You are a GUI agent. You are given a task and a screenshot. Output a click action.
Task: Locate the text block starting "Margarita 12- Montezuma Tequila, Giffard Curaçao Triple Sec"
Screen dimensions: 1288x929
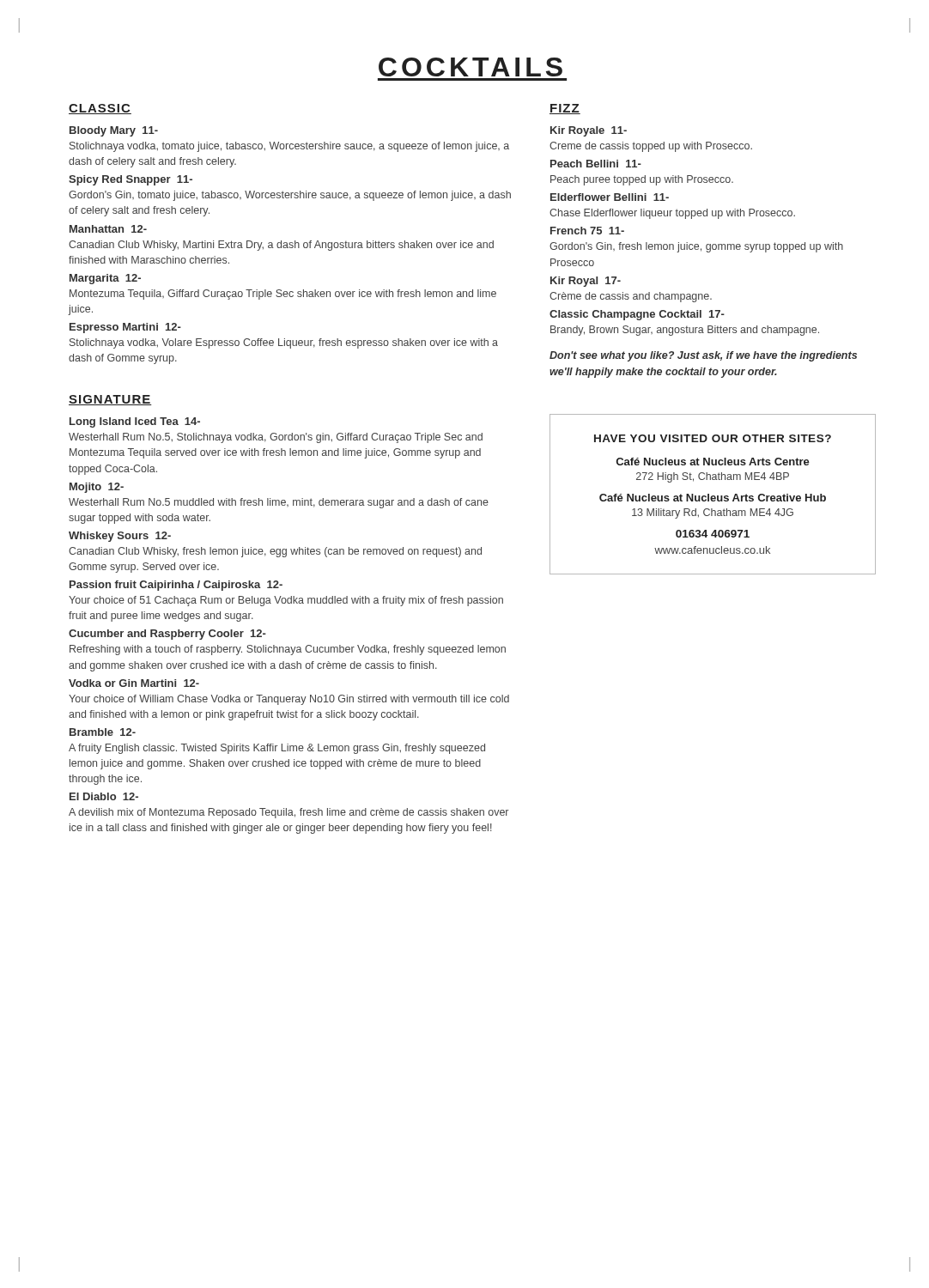[x=292, y=294]
